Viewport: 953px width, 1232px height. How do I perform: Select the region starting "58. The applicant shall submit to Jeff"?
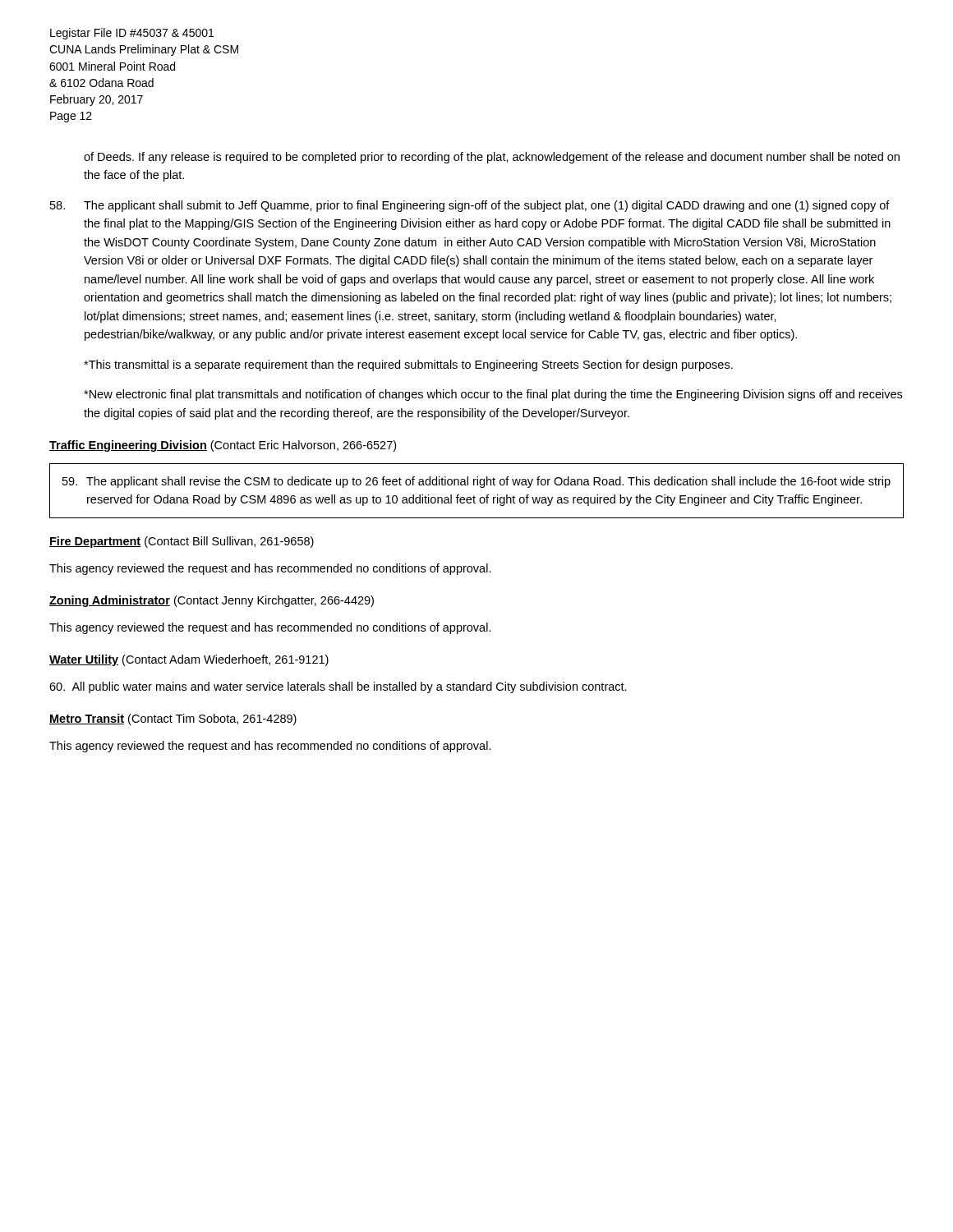(x=476, y=270)
